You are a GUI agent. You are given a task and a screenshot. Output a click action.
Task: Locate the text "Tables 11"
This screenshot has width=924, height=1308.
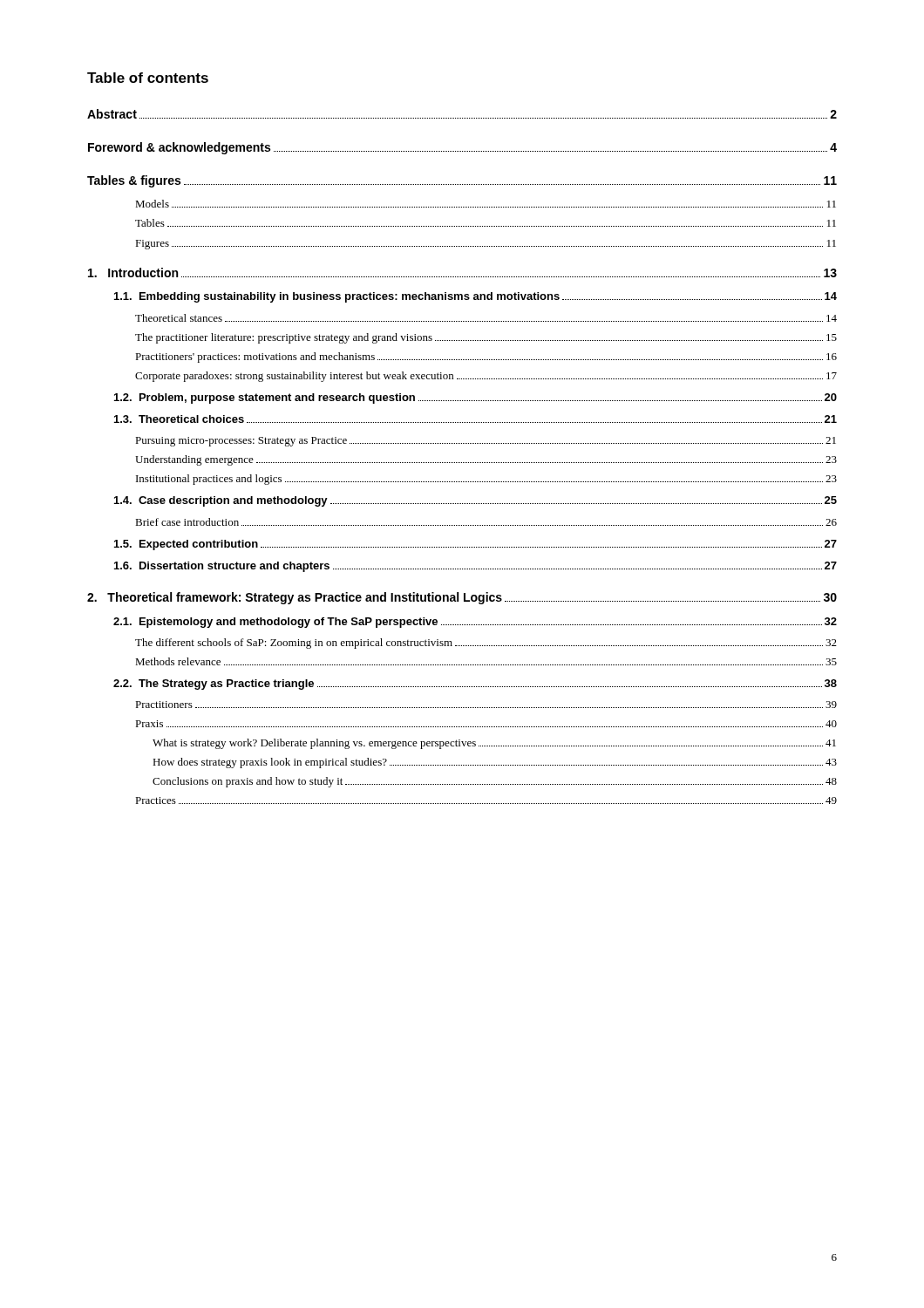(462, 224)
